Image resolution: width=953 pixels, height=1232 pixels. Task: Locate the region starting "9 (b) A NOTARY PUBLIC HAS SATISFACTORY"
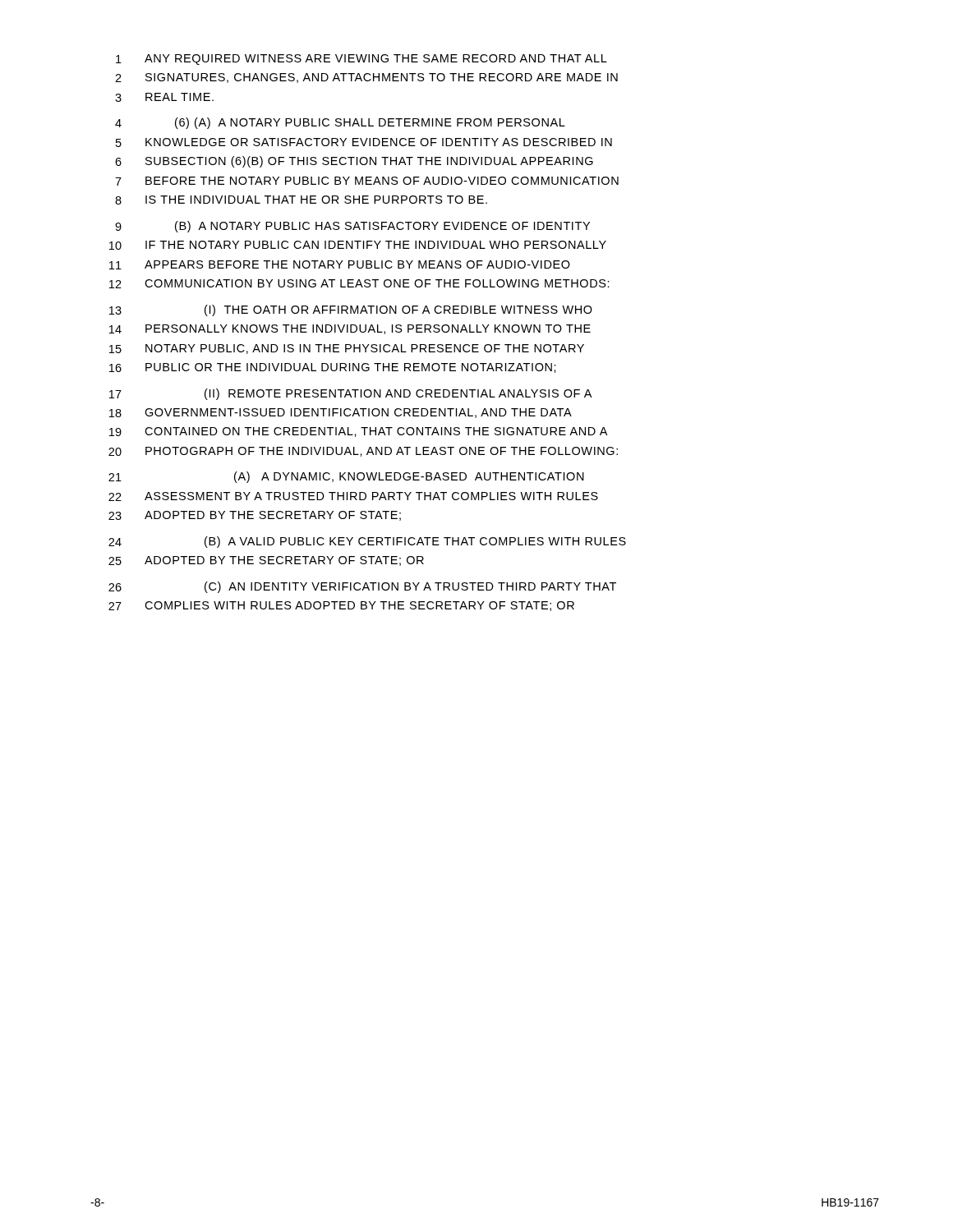coord(485,226)
